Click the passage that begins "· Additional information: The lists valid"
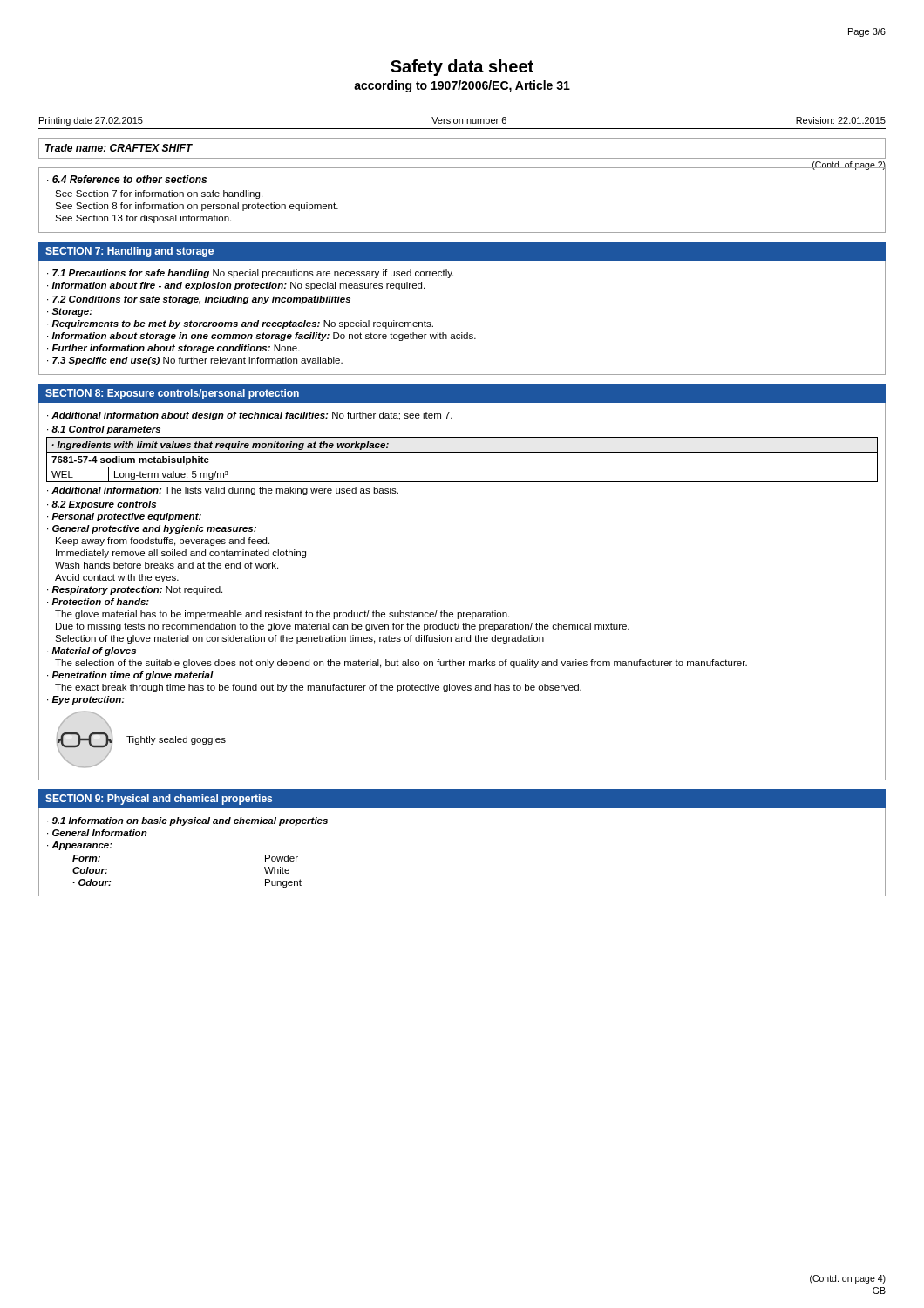The height and width of the screenshot is (1308, 924). click(x=223, y=490)
